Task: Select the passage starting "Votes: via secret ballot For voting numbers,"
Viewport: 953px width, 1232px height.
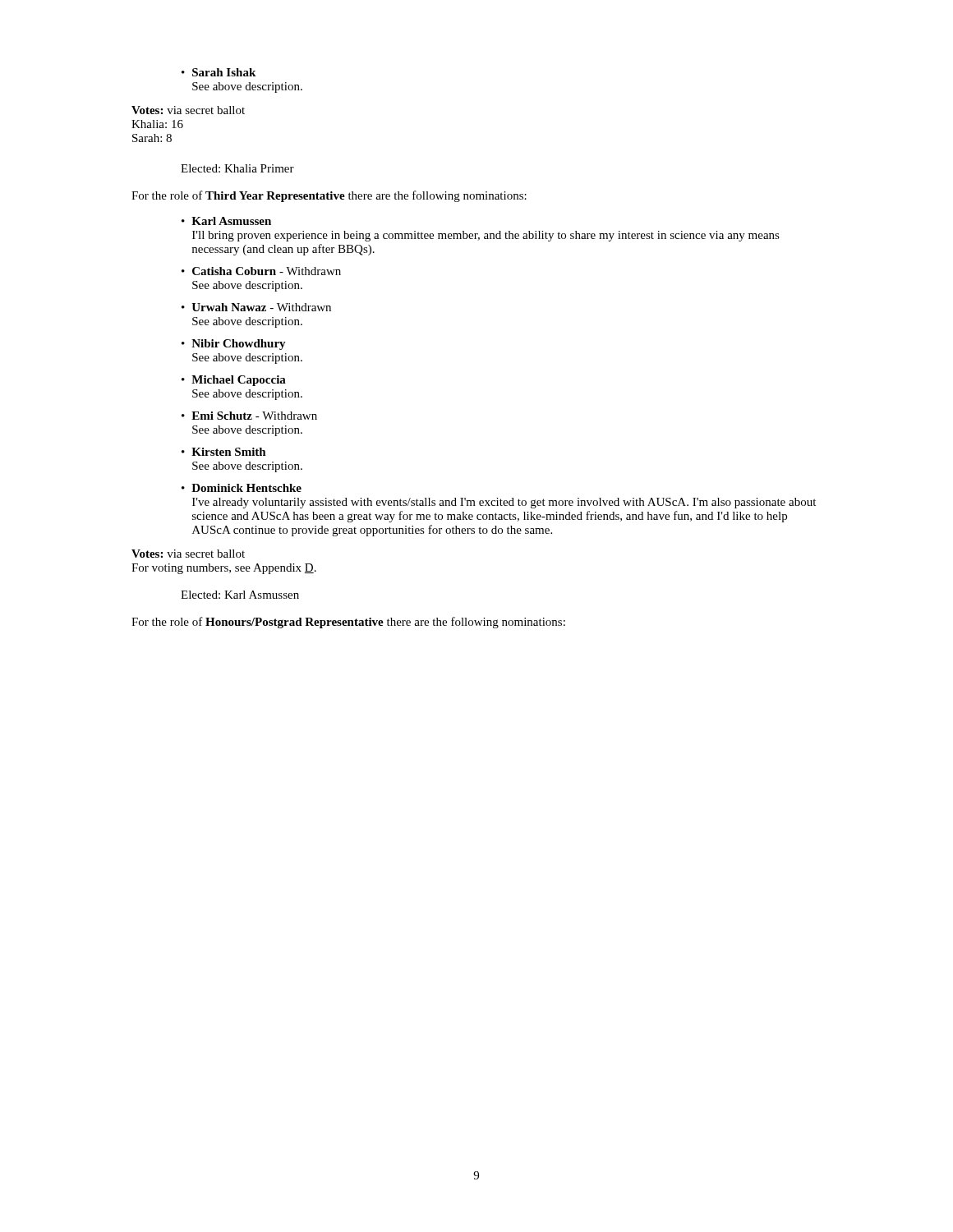Action: pos(224,561)
